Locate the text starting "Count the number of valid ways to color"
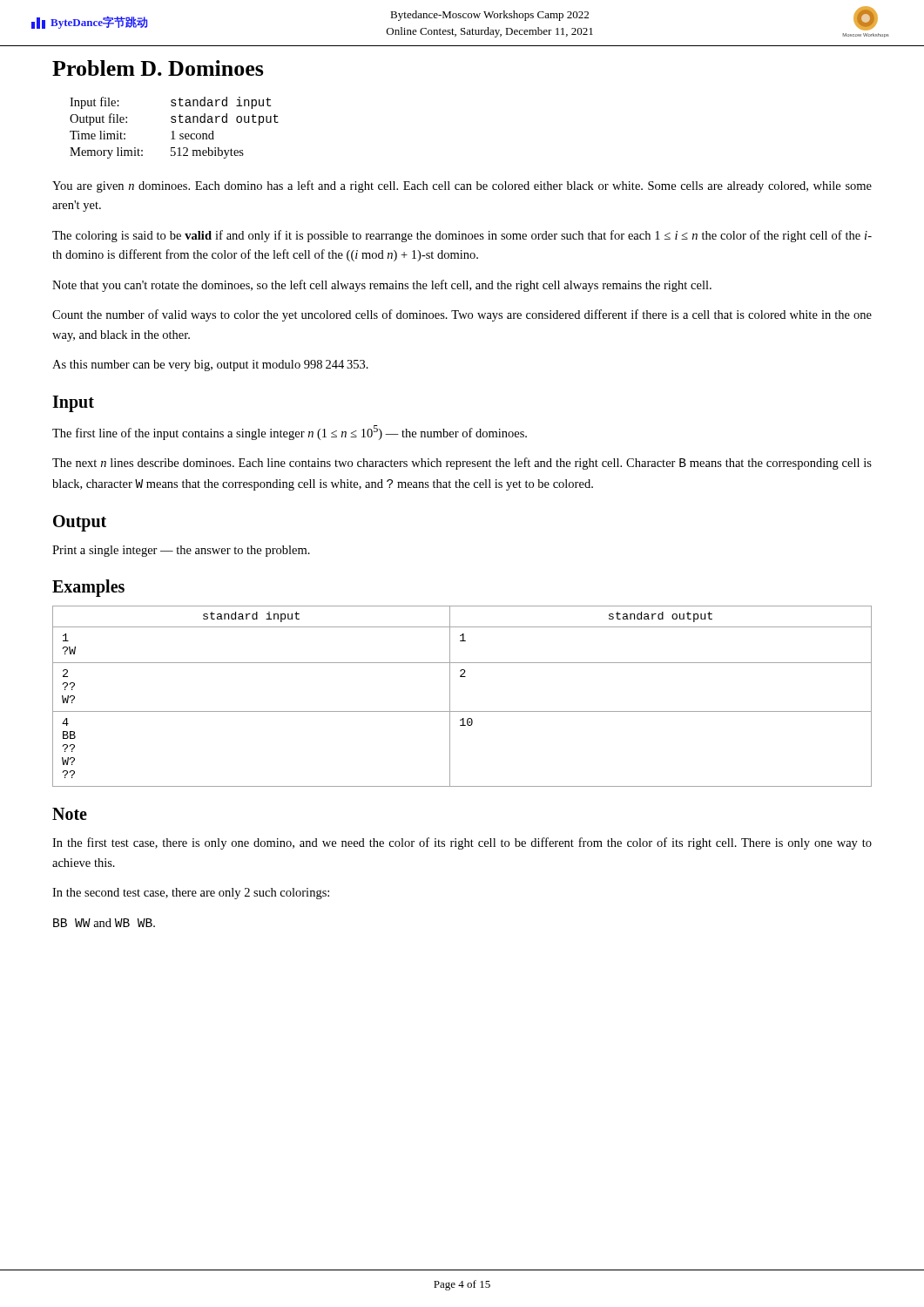 tap(462, 325)
